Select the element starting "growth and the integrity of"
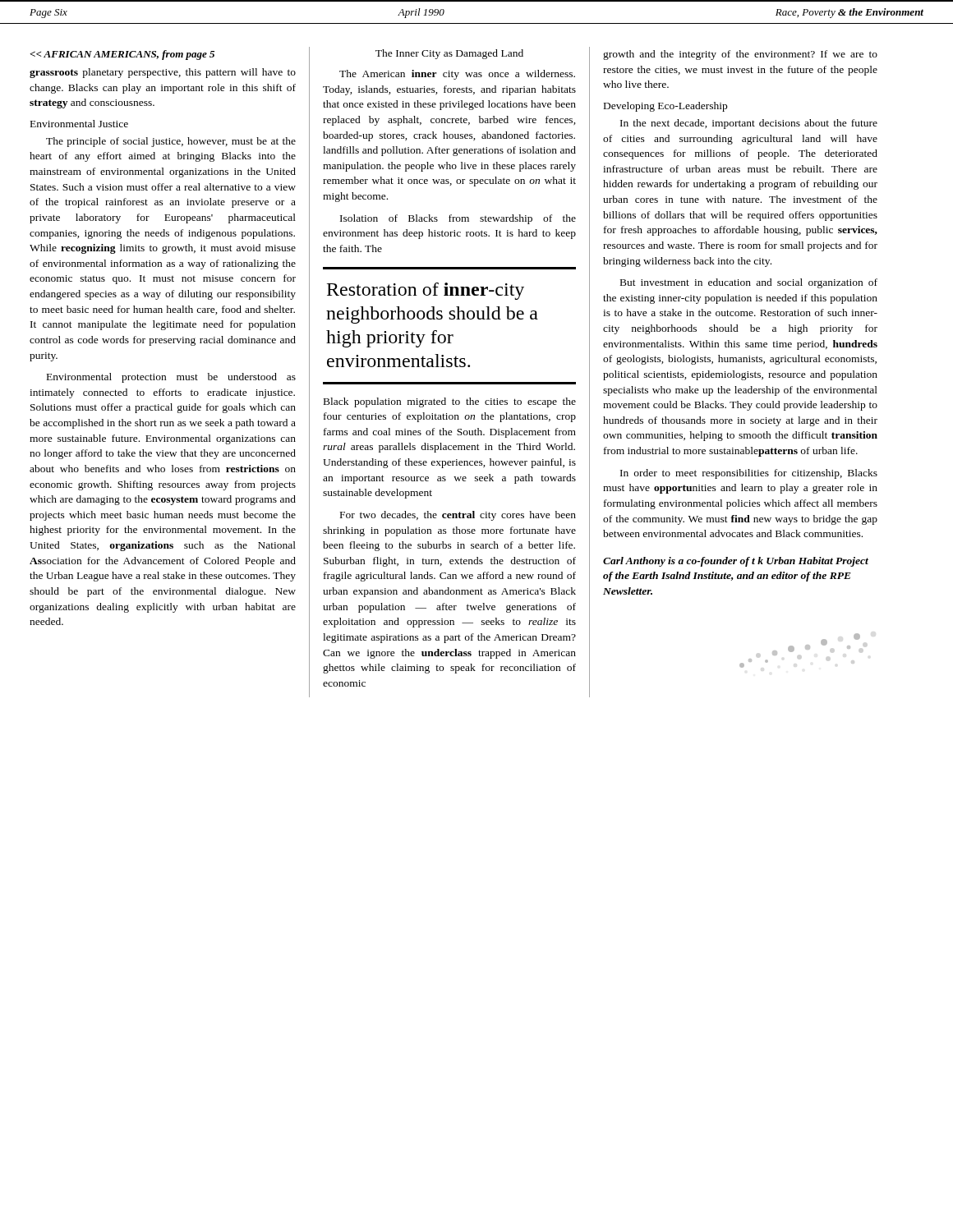Screen dimensions: 1232x953 tap(740, 70)
